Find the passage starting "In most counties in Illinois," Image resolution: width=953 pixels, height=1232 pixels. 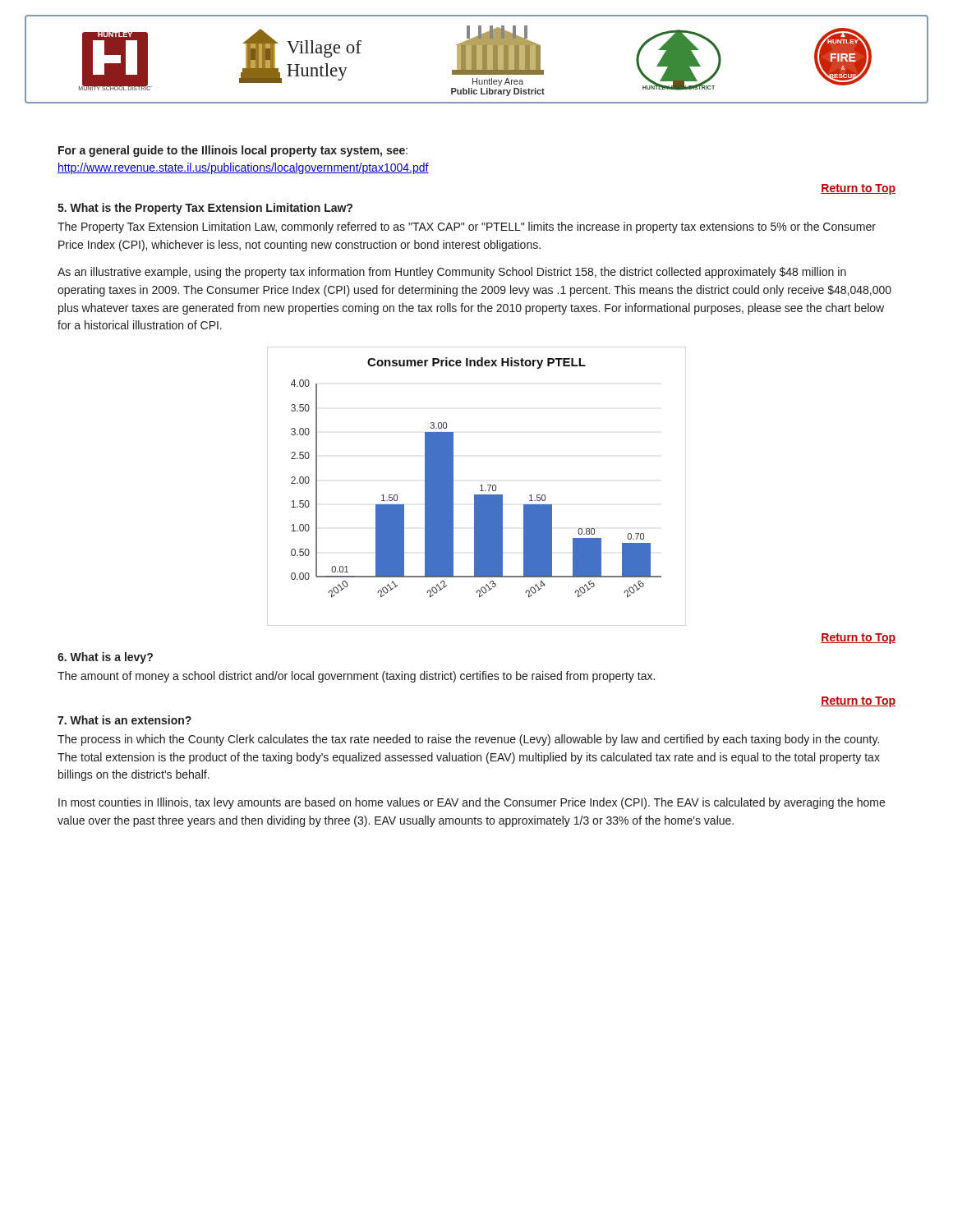click(471, 811)
